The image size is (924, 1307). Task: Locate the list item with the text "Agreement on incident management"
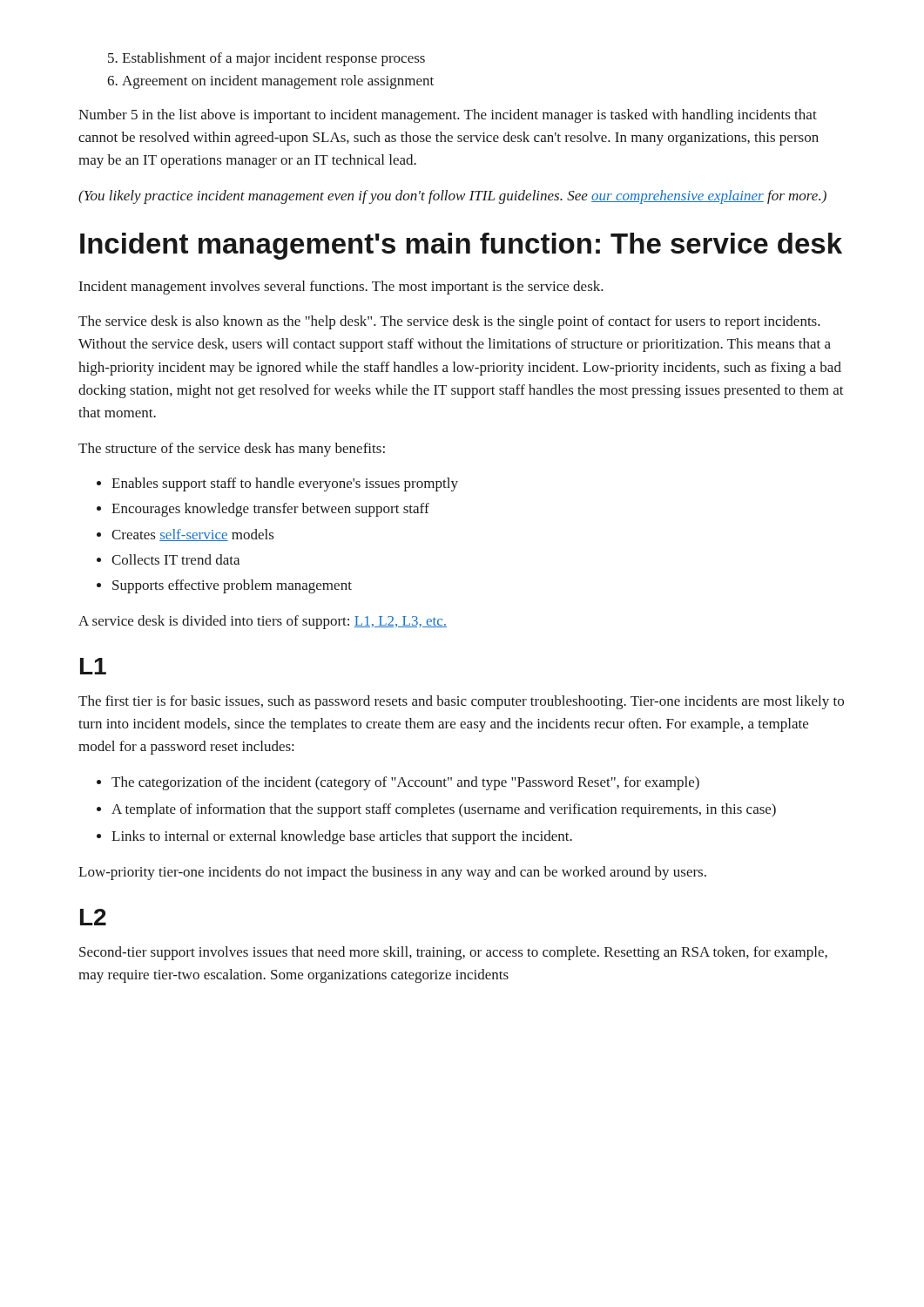(278, 81)
